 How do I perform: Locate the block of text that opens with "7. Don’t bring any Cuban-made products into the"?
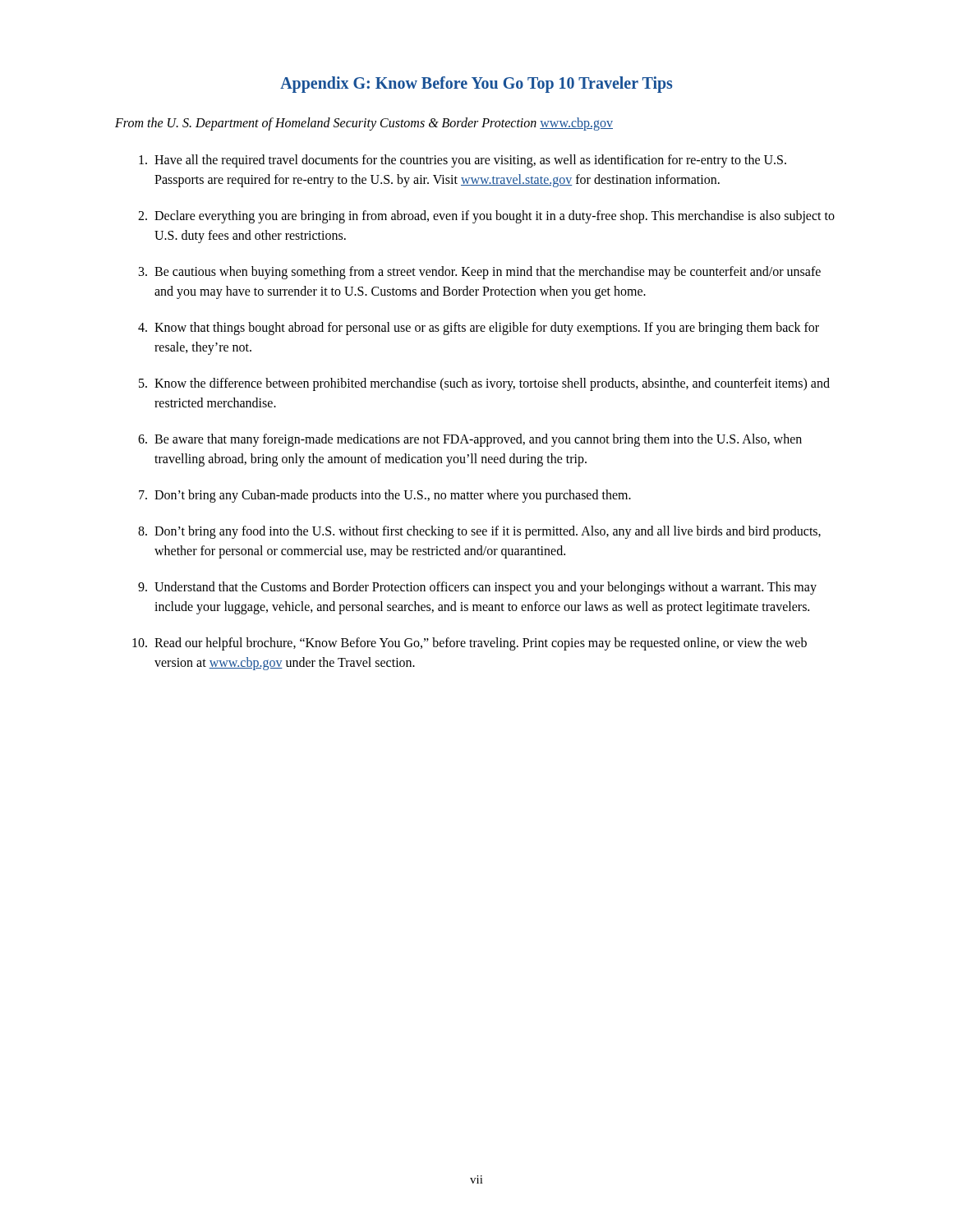click(x=476, y=495)
